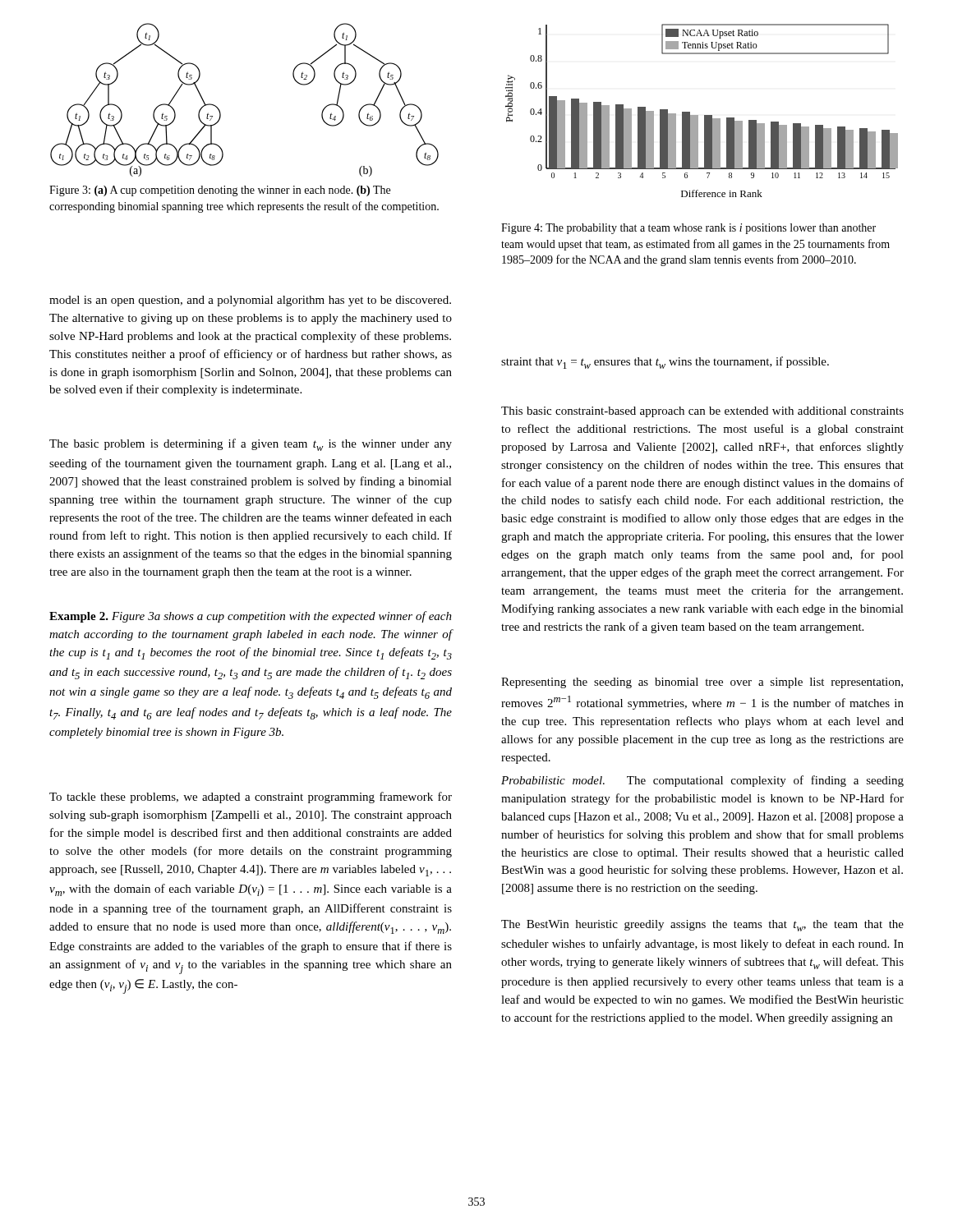Find the text block that reads "Probabilistic model. The computational complexity of"
953x1232 pixels.
tap(702, 834)
